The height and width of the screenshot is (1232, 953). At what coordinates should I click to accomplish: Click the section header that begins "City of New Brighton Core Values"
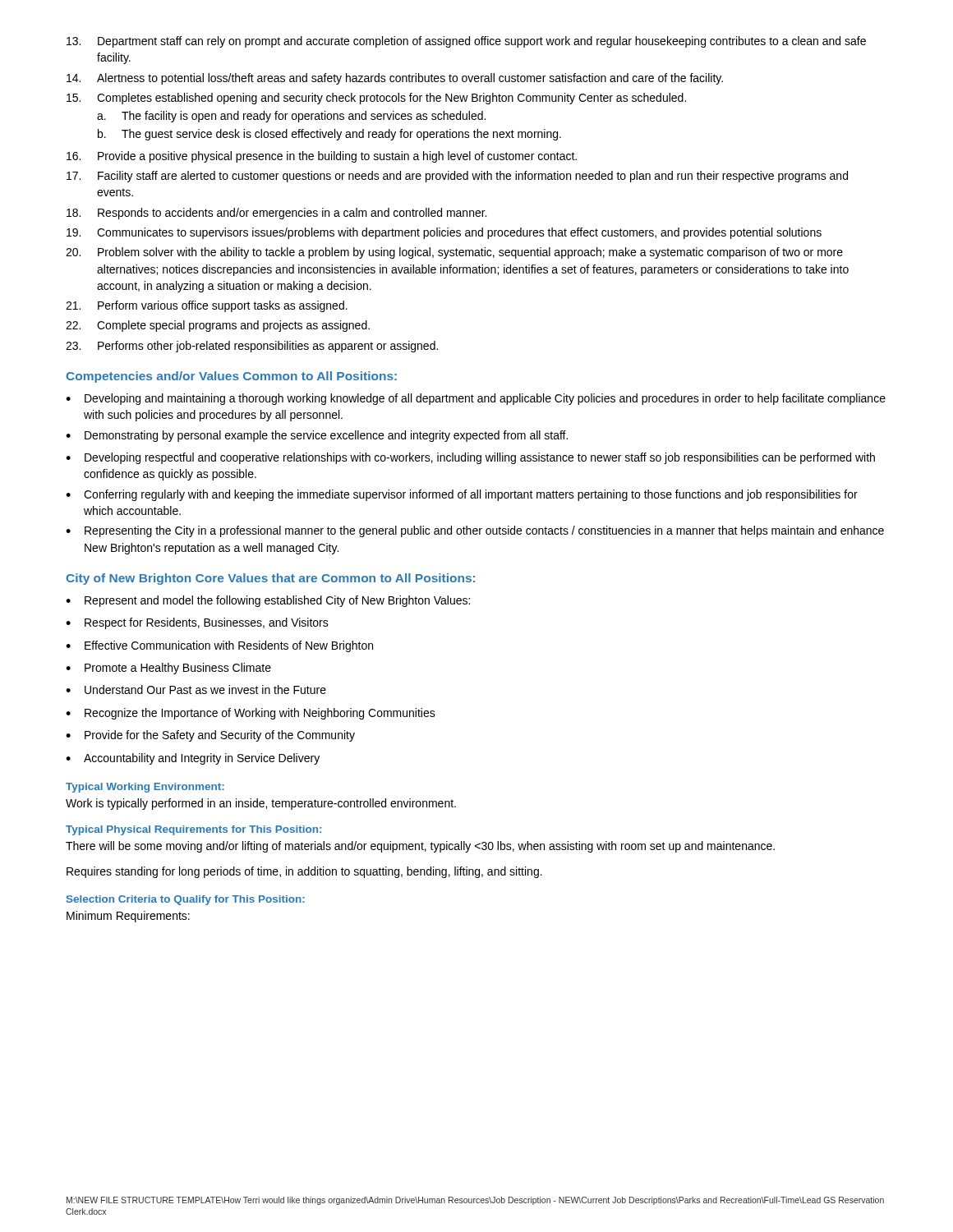(x=271, y=578)
